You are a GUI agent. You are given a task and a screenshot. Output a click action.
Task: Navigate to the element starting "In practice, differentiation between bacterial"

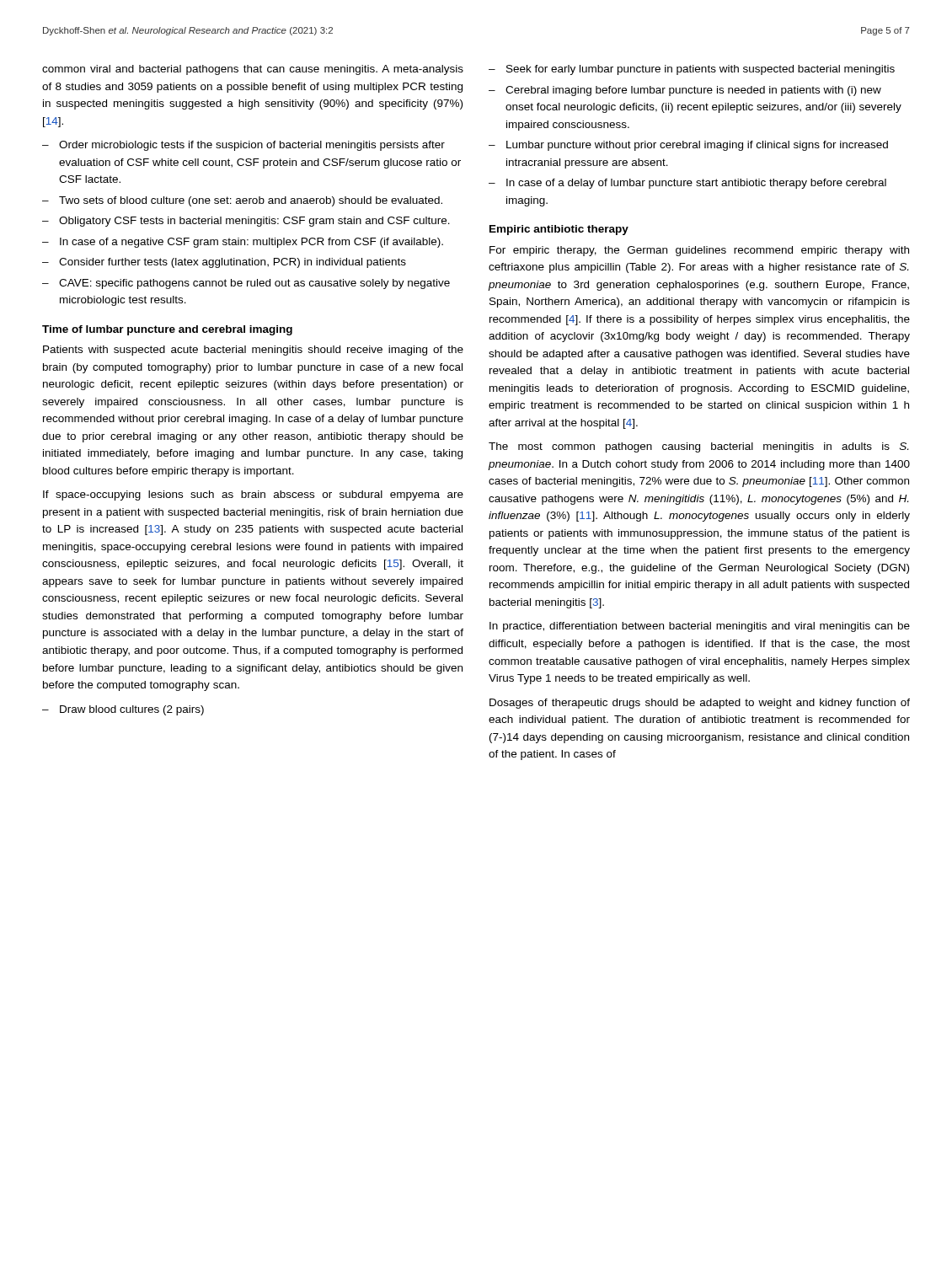click(699, 653)
